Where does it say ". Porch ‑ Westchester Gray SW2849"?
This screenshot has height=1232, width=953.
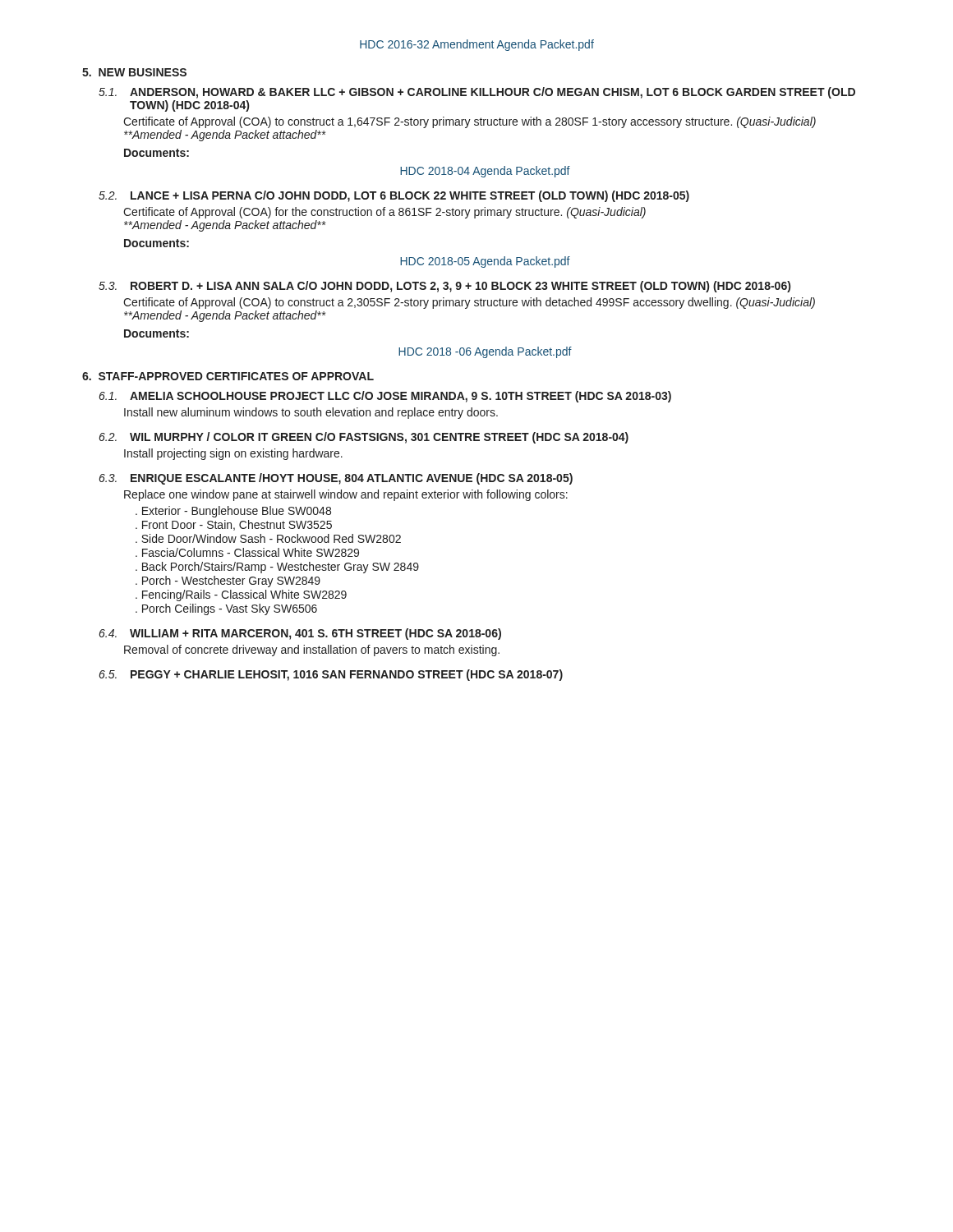pyautogui.click(x=228, y=581)
